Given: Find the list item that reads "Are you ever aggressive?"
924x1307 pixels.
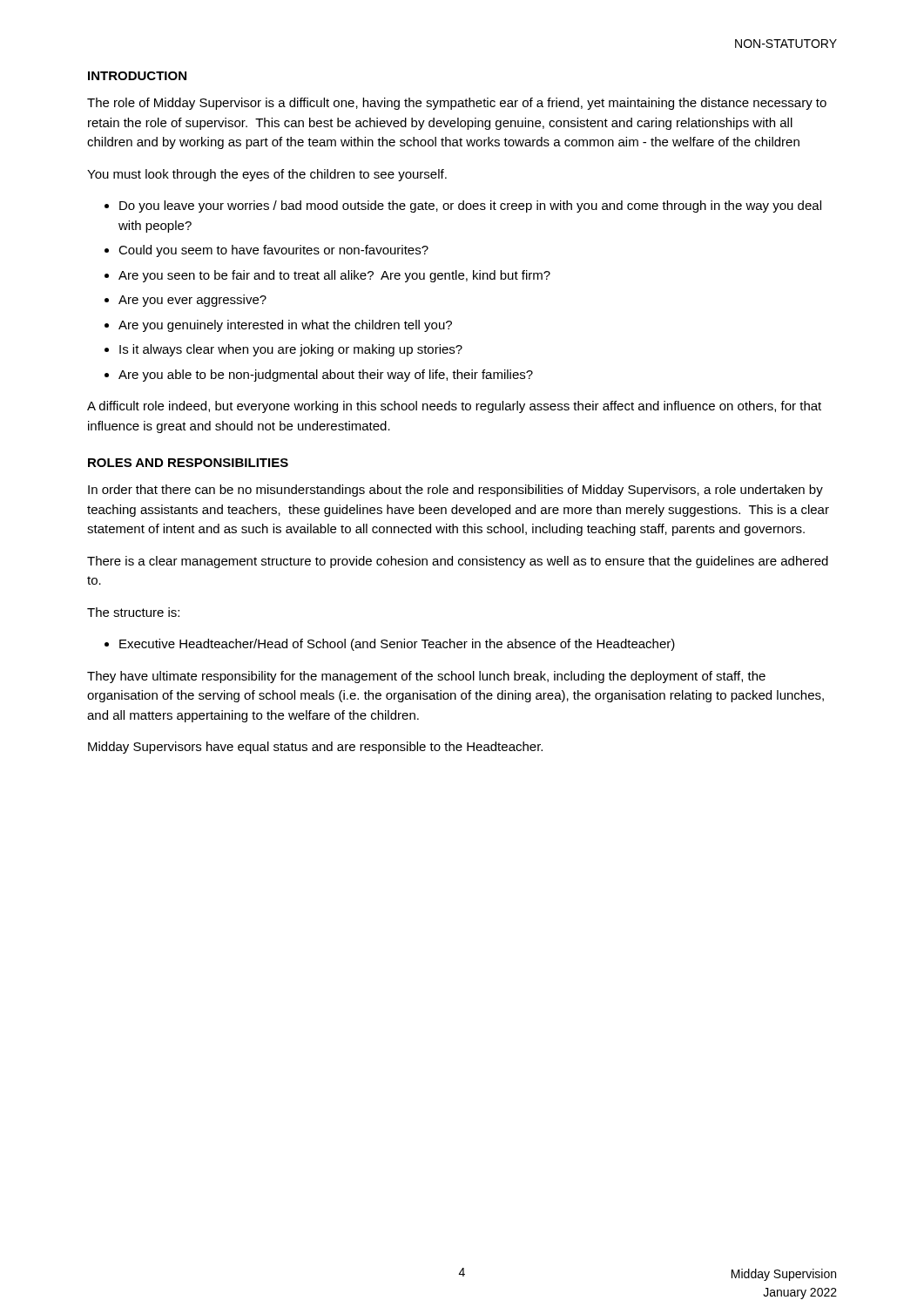Looking at the screenshot, I should [x=193, y=299].
